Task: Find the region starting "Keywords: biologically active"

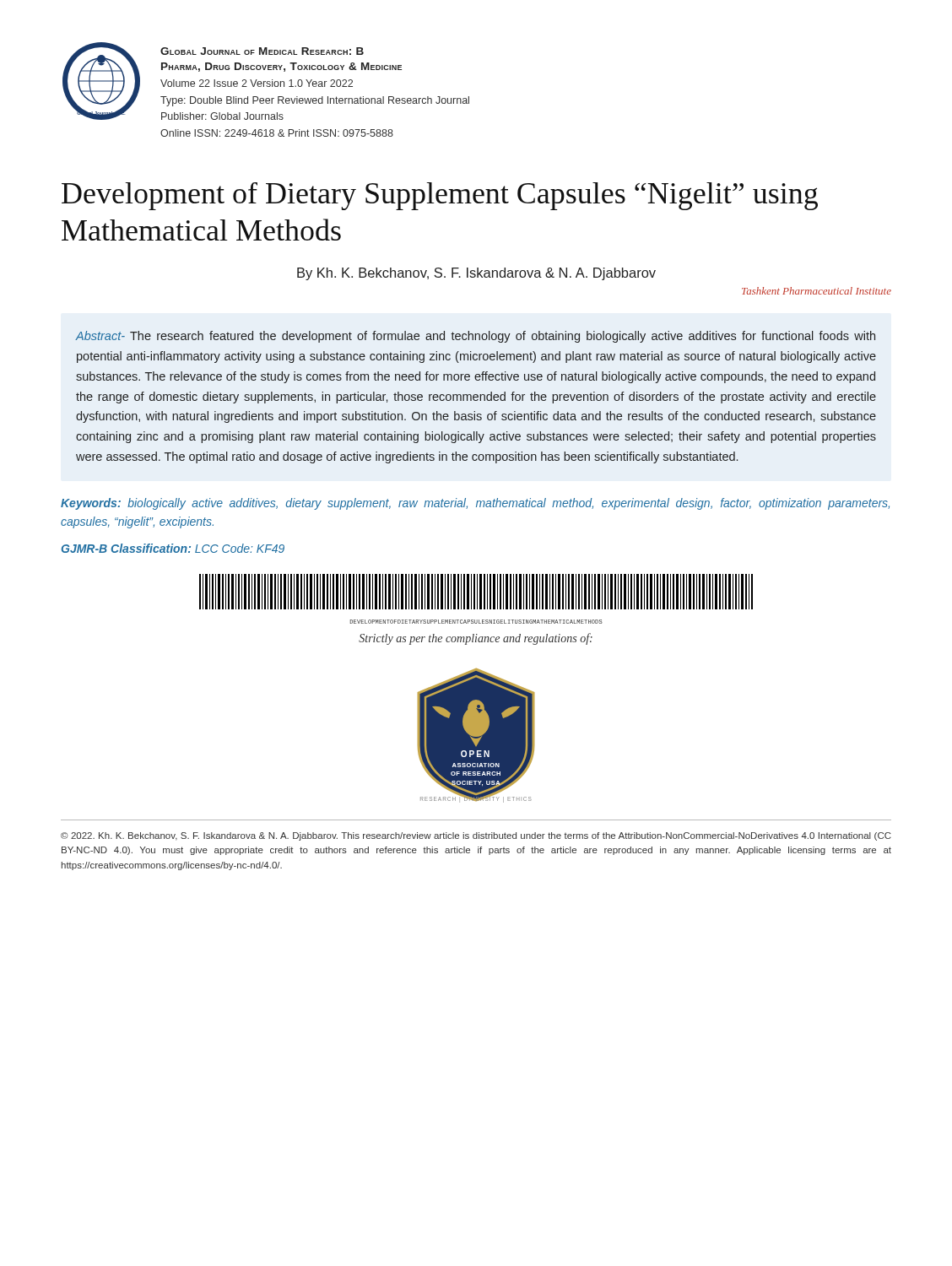Action: tap(476, 512)
